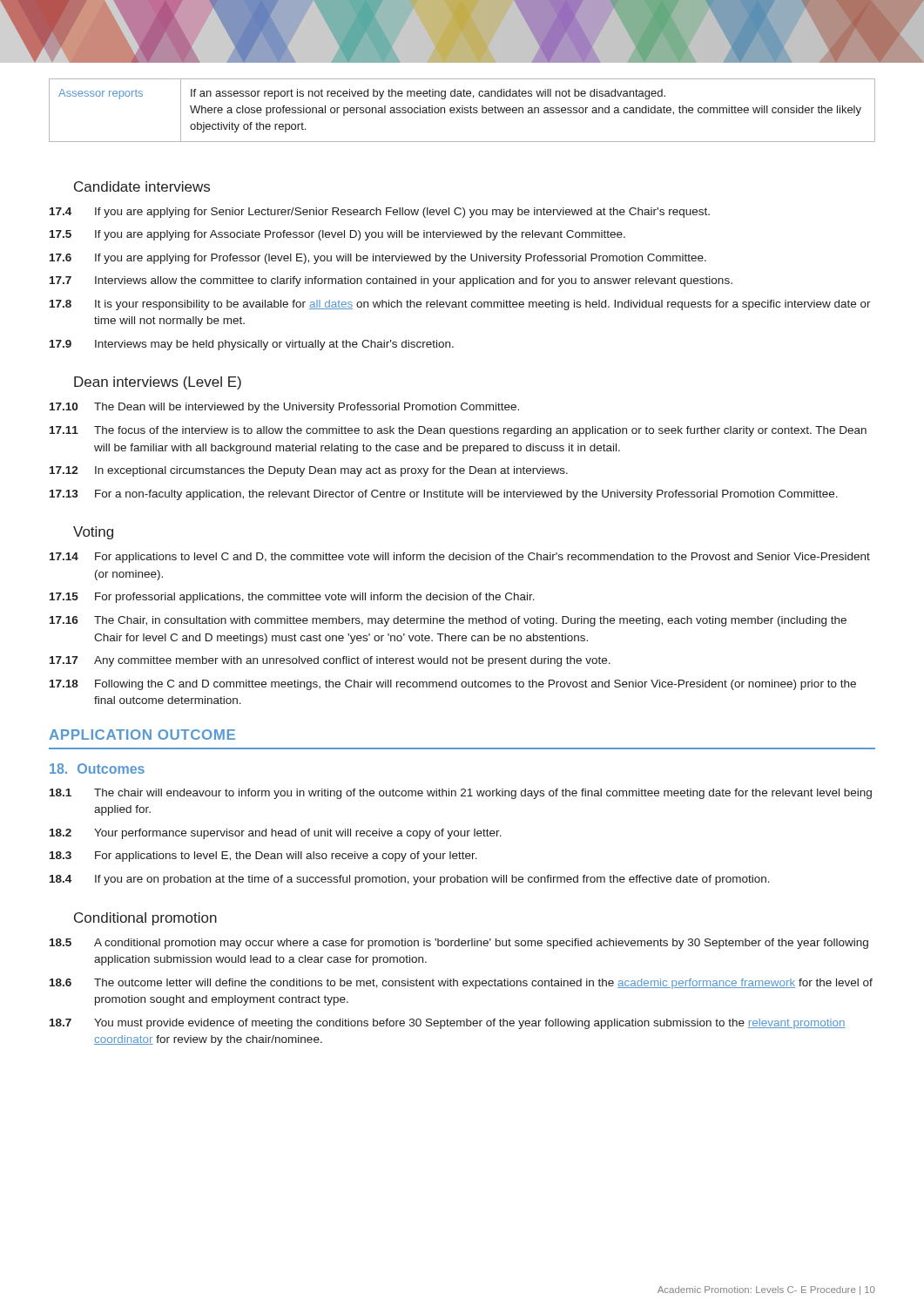Click on the passage starting "17.14 For applications to"
Screen dimensions: 1307x924
click(x=462, y=565)
